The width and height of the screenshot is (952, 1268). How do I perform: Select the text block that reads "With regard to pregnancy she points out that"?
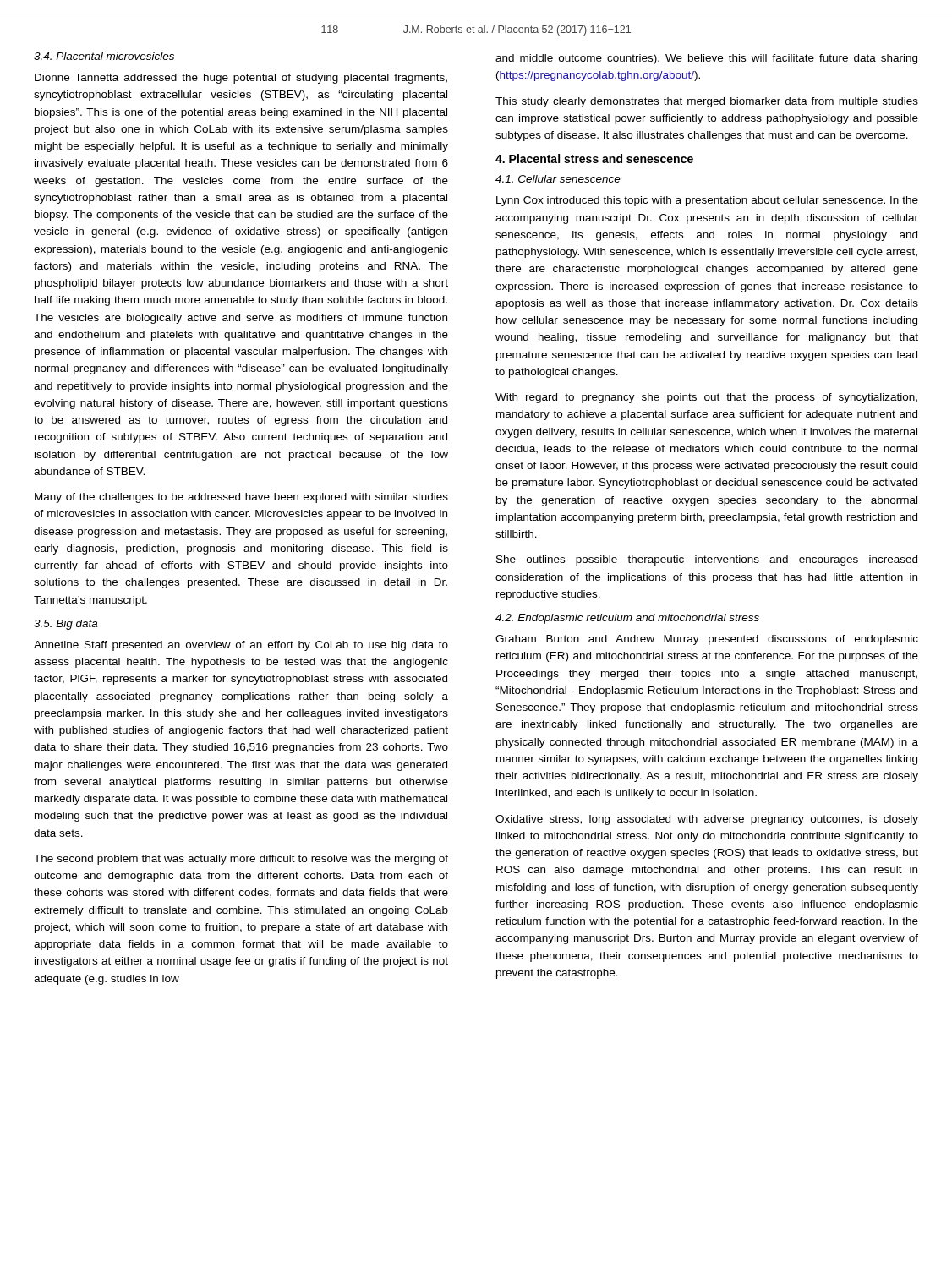pyautogui.click(x=707, y=466)
